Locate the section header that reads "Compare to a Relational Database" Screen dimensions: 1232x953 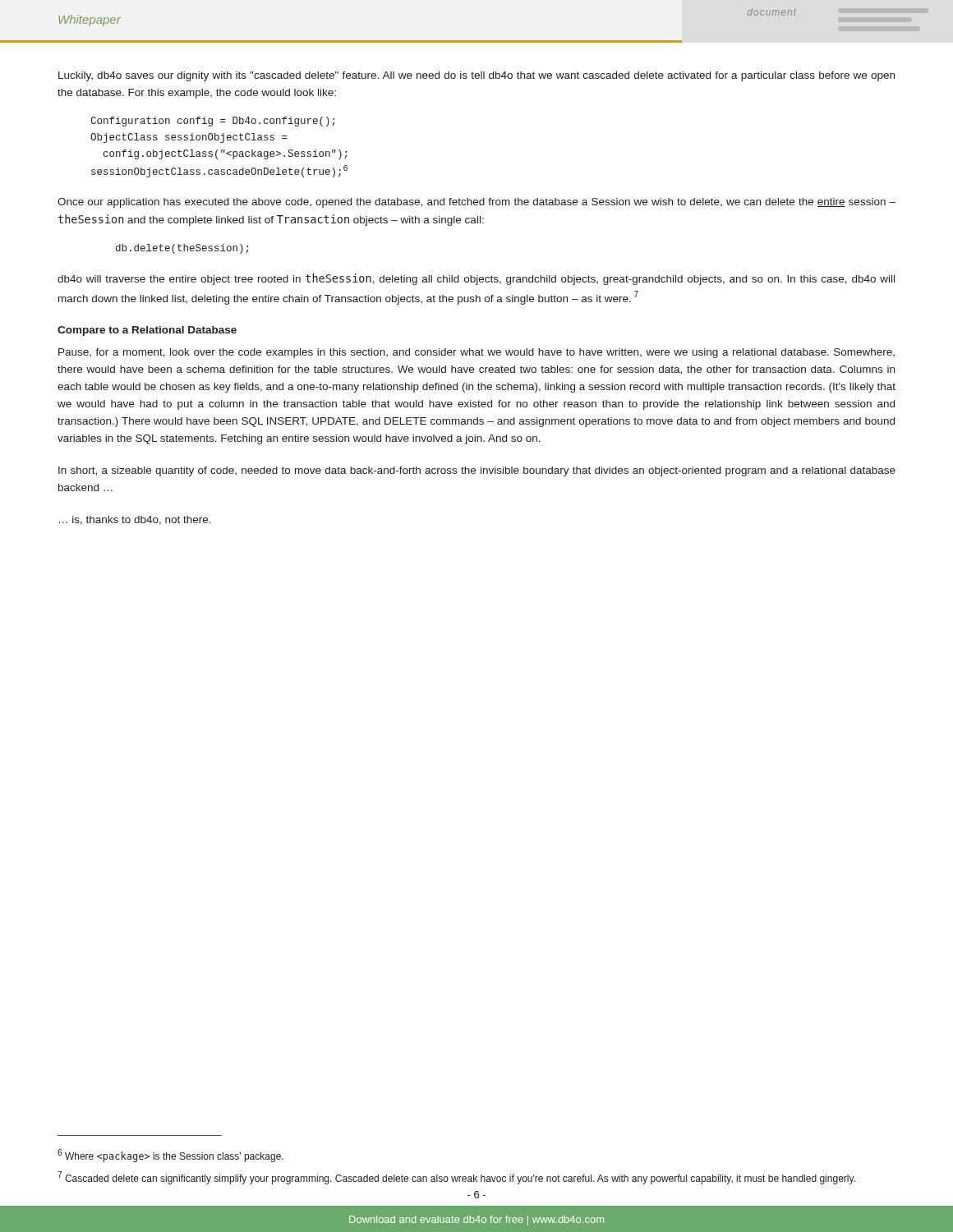pyautogui.click(x=147, y=330)
